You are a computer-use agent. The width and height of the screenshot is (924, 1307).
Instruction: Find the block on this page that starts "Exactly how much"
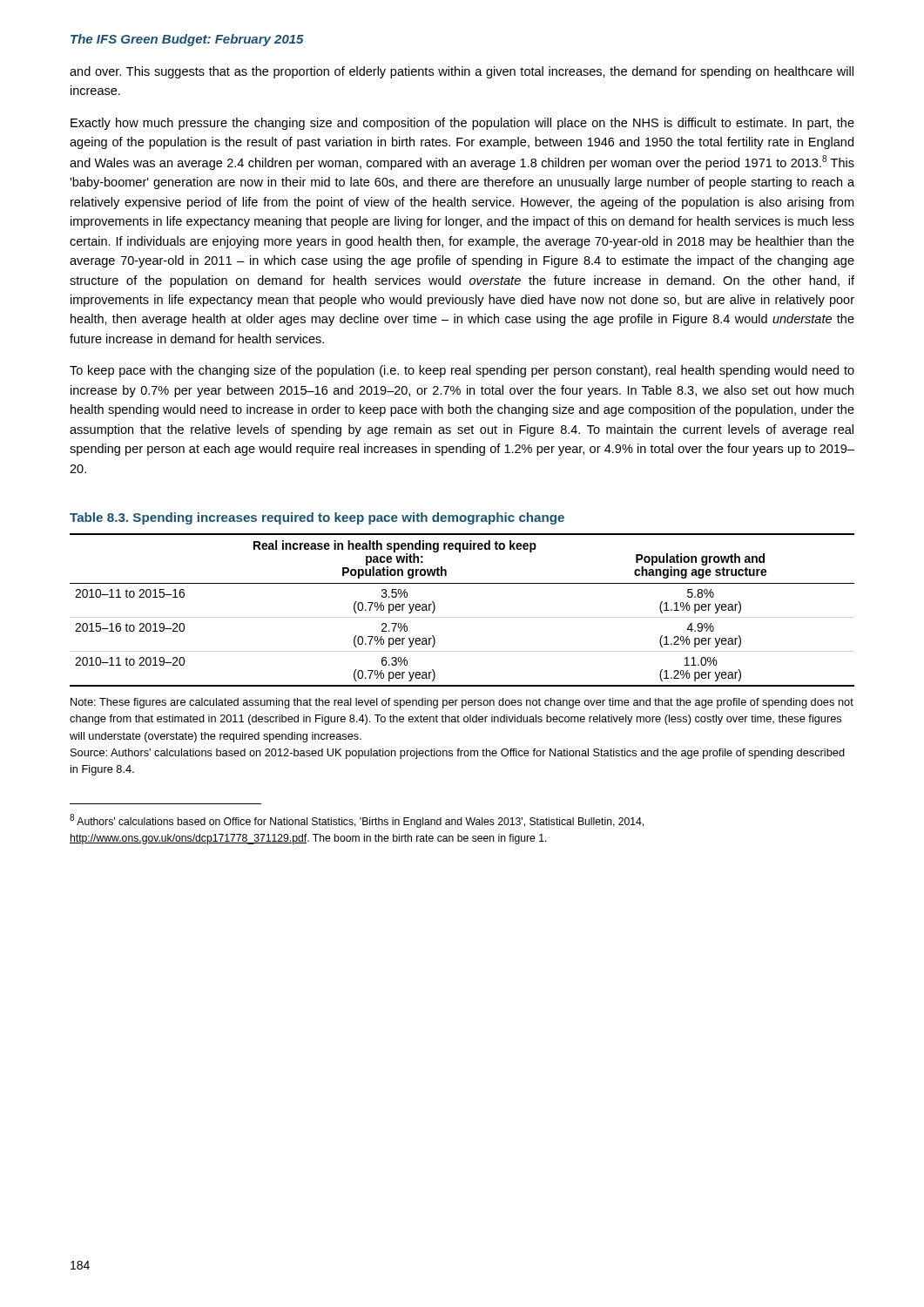[x=462, y=231]
